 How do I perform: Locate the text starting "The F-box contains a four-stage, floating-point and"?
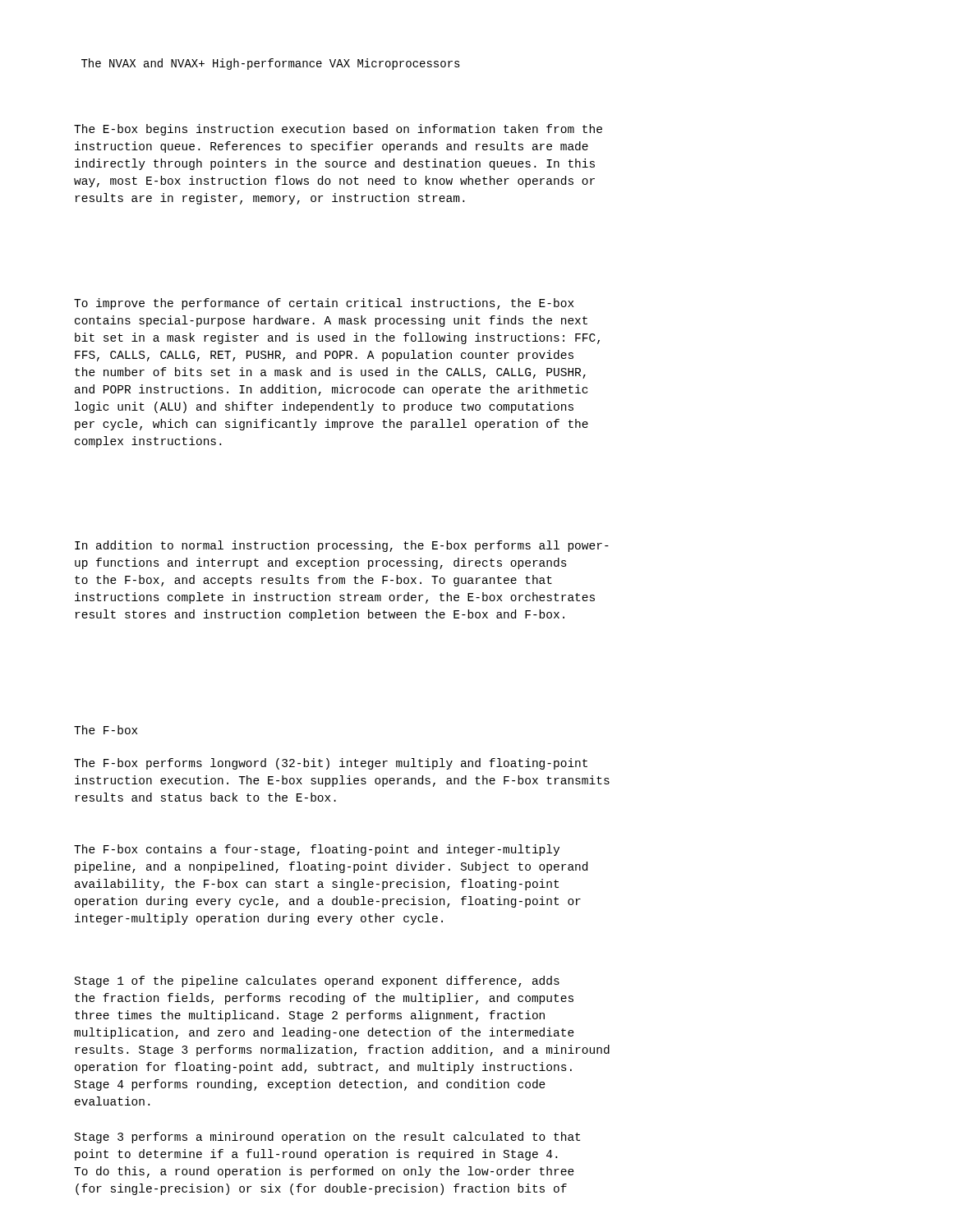pyautogui.click(x=331, y=885)
